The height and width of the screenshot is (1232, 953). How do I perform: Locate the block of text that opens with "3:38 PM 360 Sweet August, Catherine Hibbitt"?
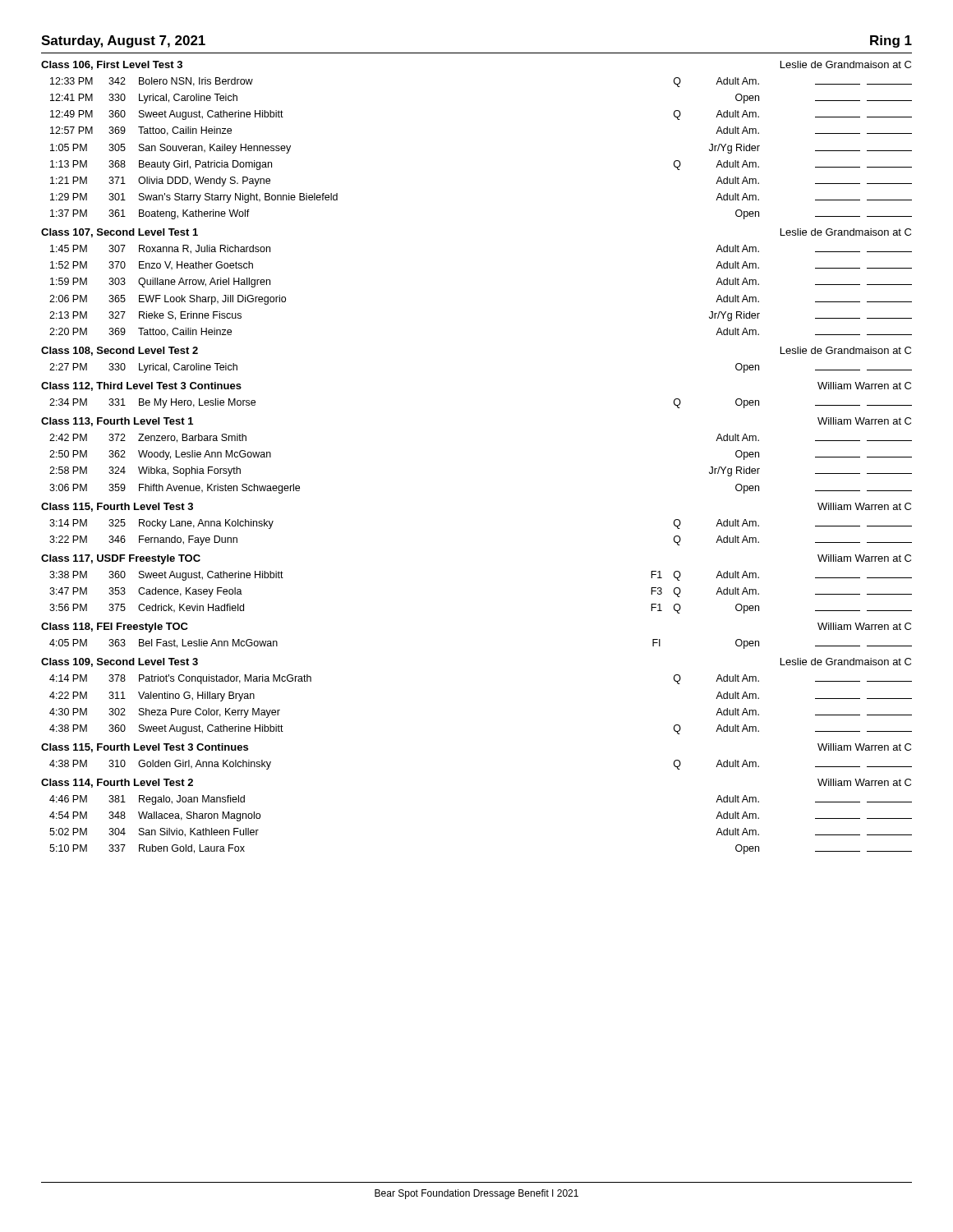click(x=66, y=575)
